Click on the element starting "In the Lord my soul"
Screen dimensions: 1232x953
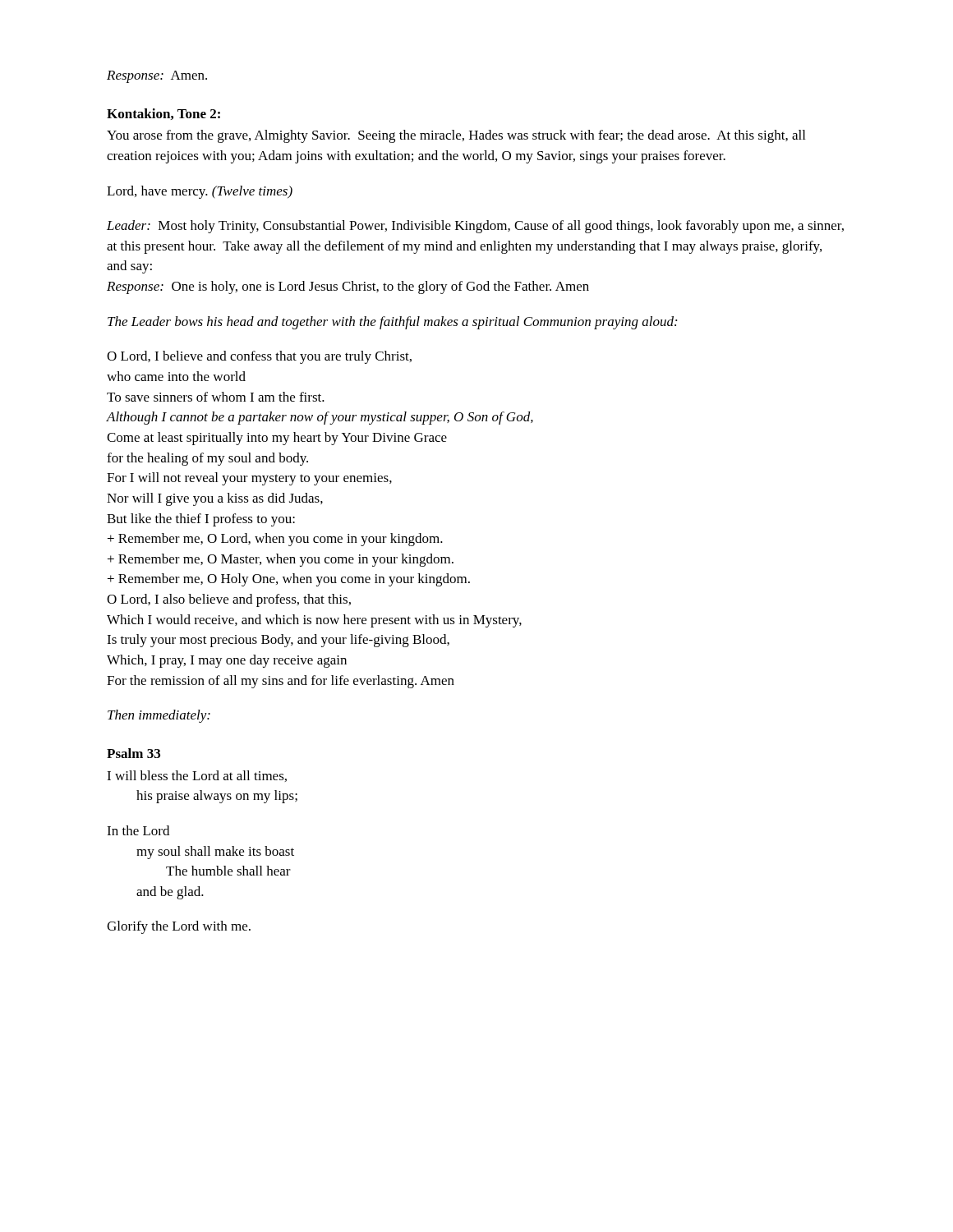click(138, 830)
